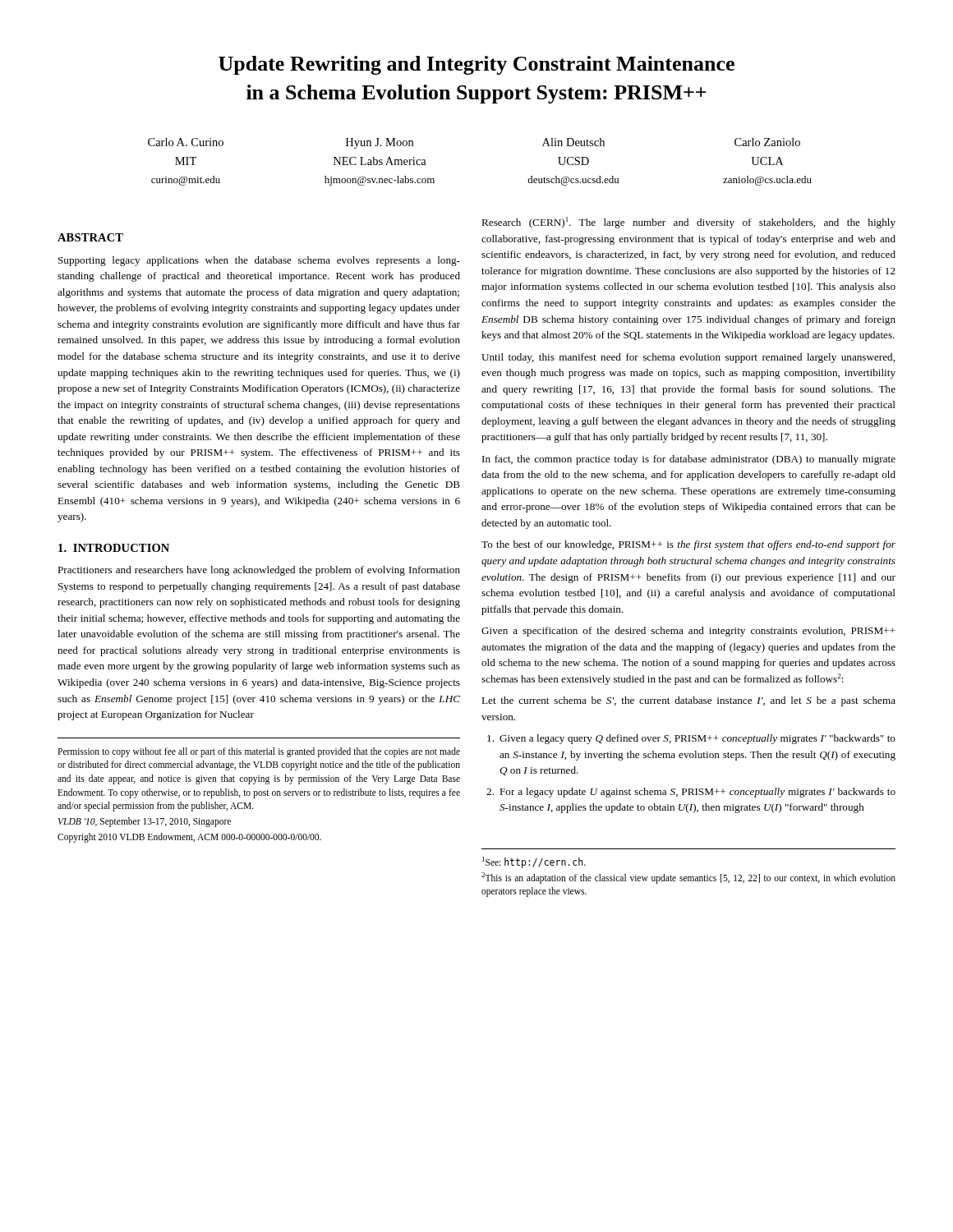
Task: Find the block on this page that starts "Supporting legacy applications when the database schema evolves"
Action: (x=259, y=388)
